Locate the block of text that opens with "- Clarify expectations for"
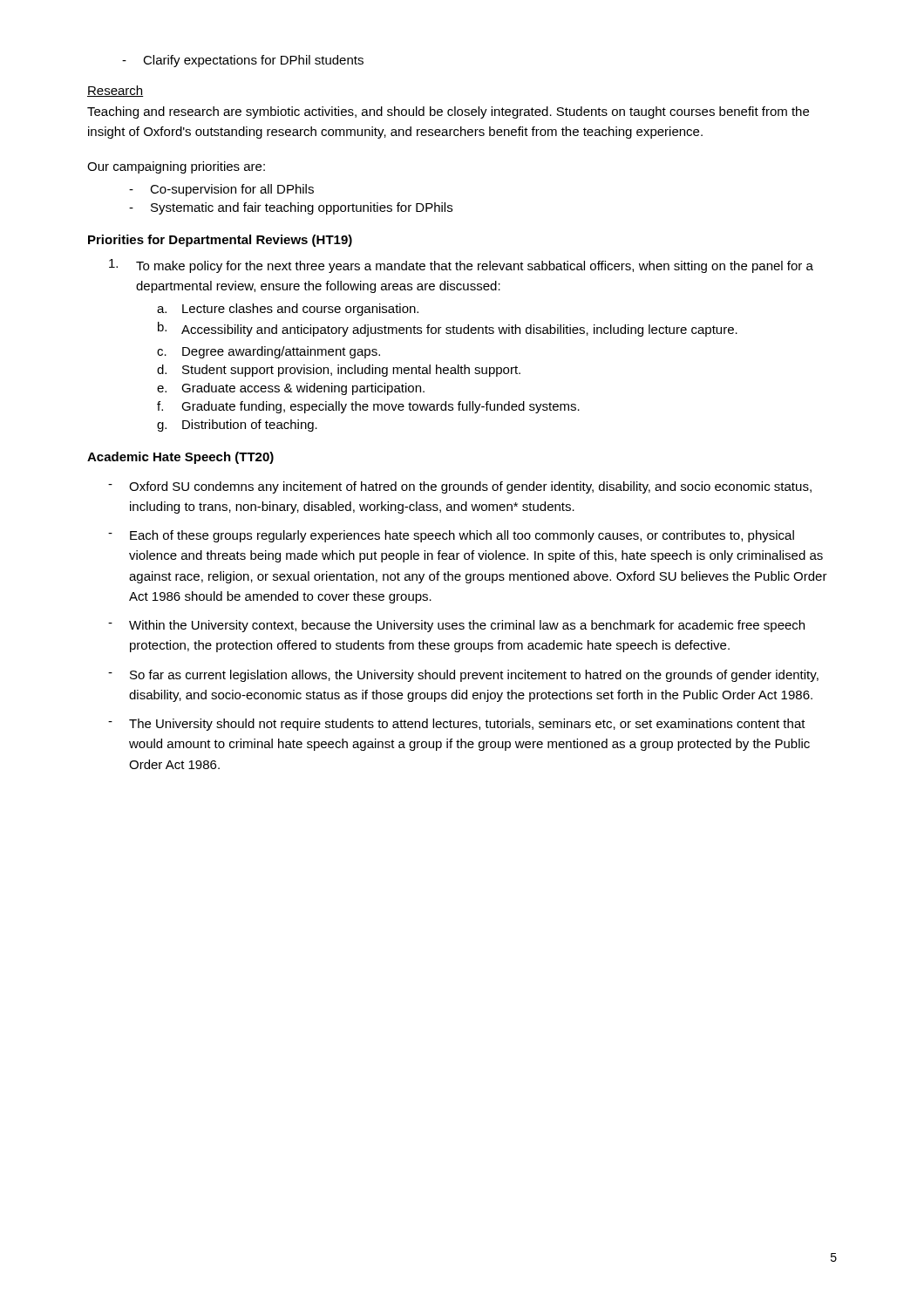 (243, 60)
